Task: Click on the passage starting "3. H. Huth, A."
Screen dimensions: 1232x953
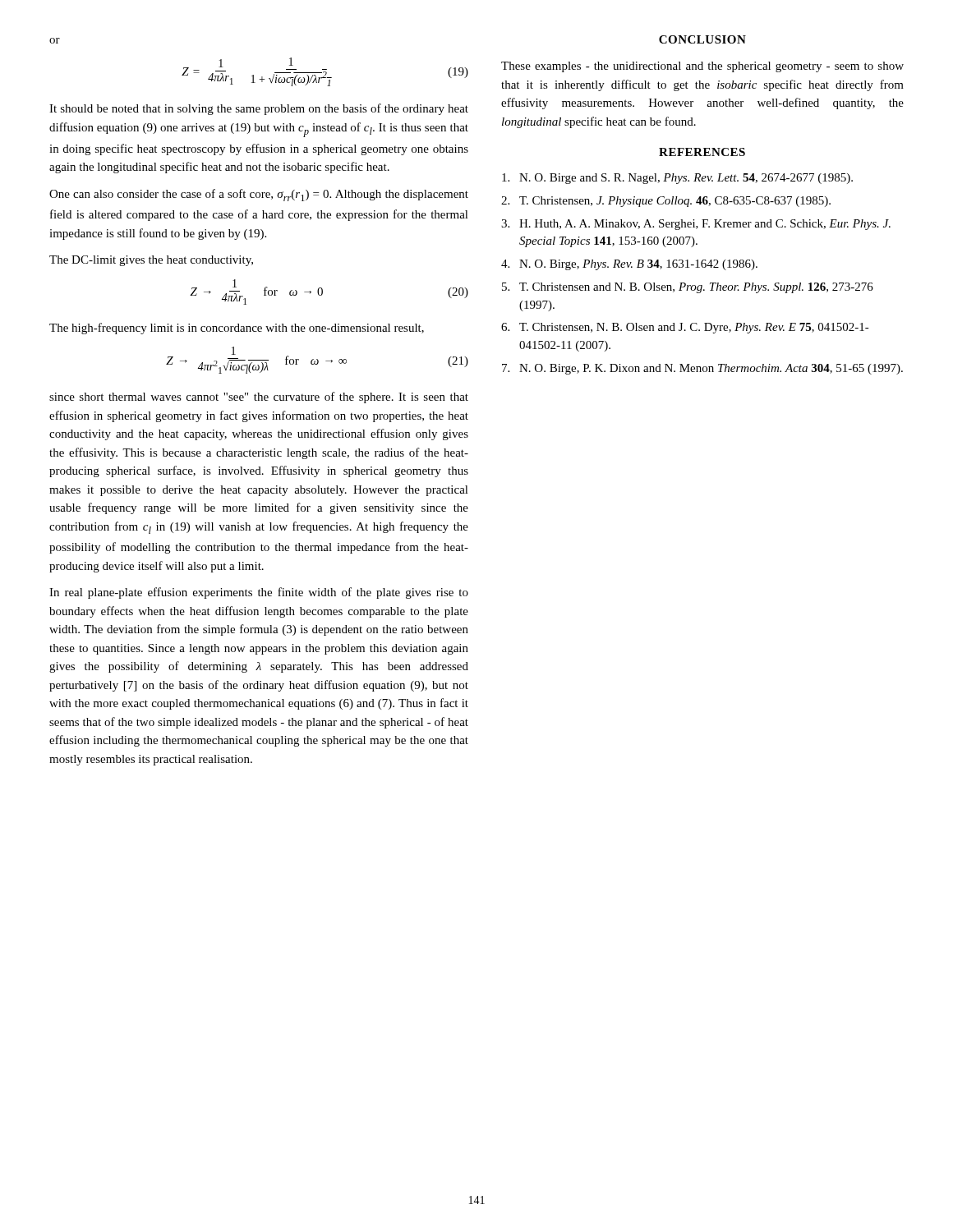Action: coord(702,233)
